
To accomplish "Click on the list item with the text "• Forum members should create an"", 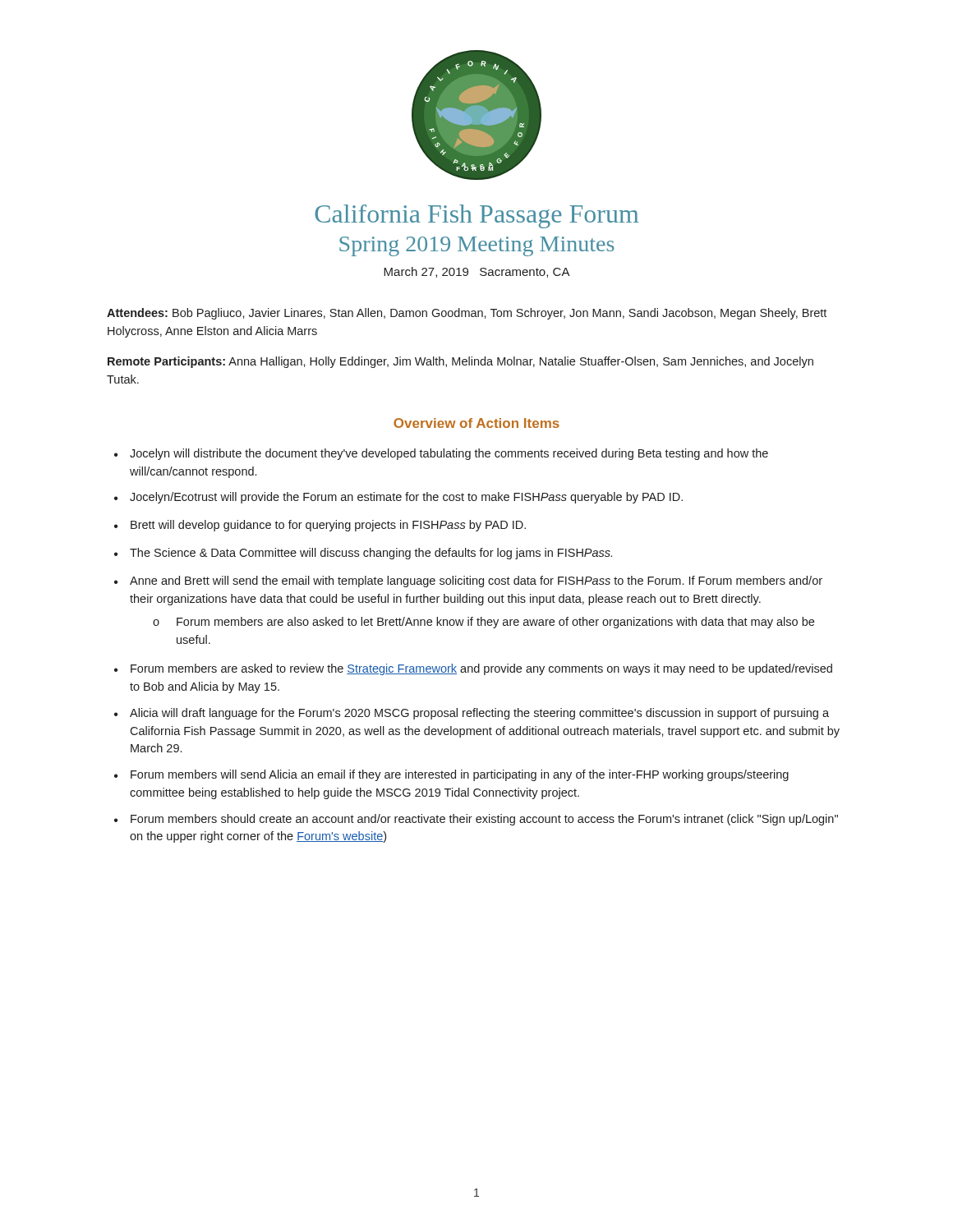I will 476,828.
